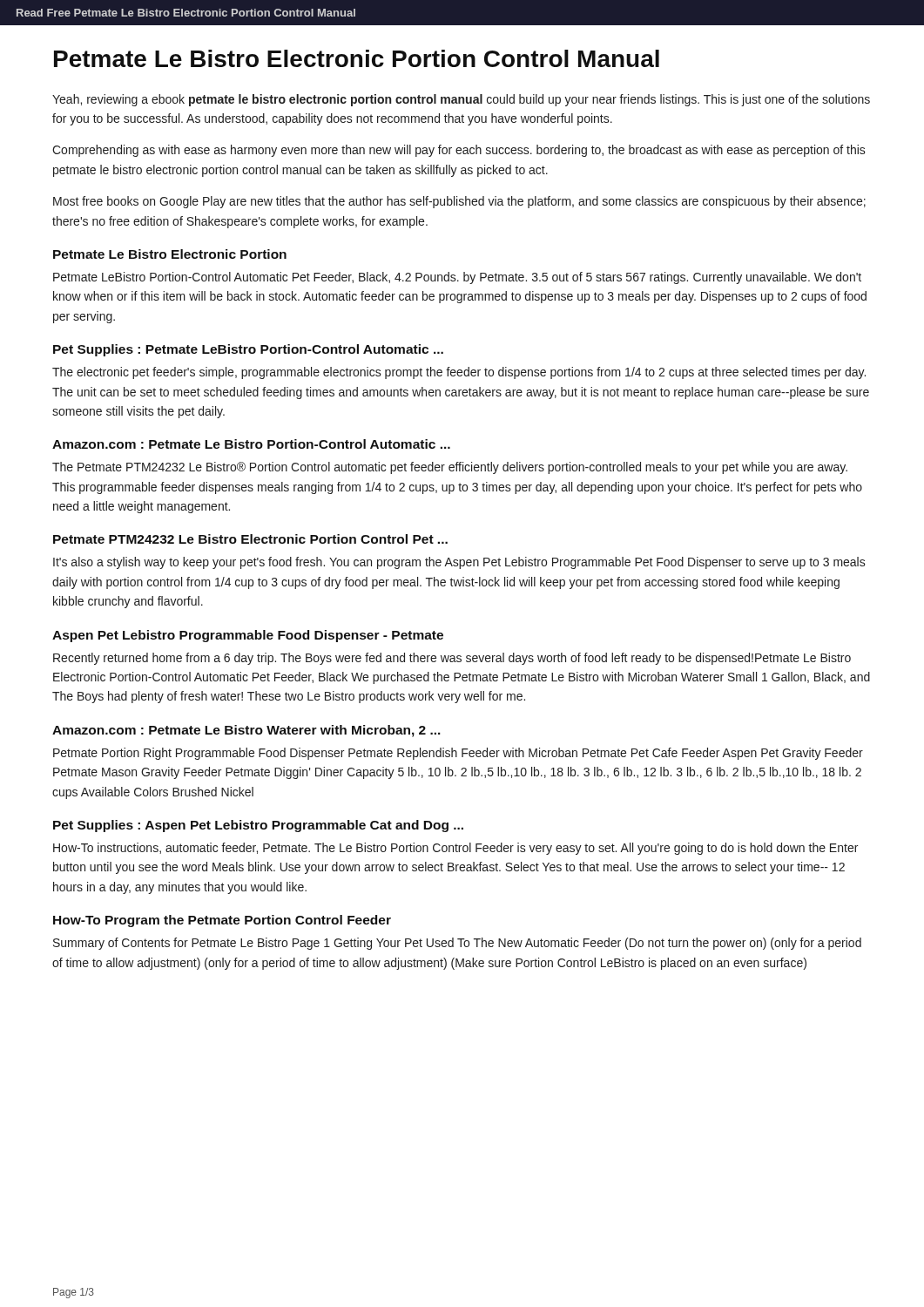
Task: Select the block starting "The electronic pet feeder's"
Action: pos(461,392)
